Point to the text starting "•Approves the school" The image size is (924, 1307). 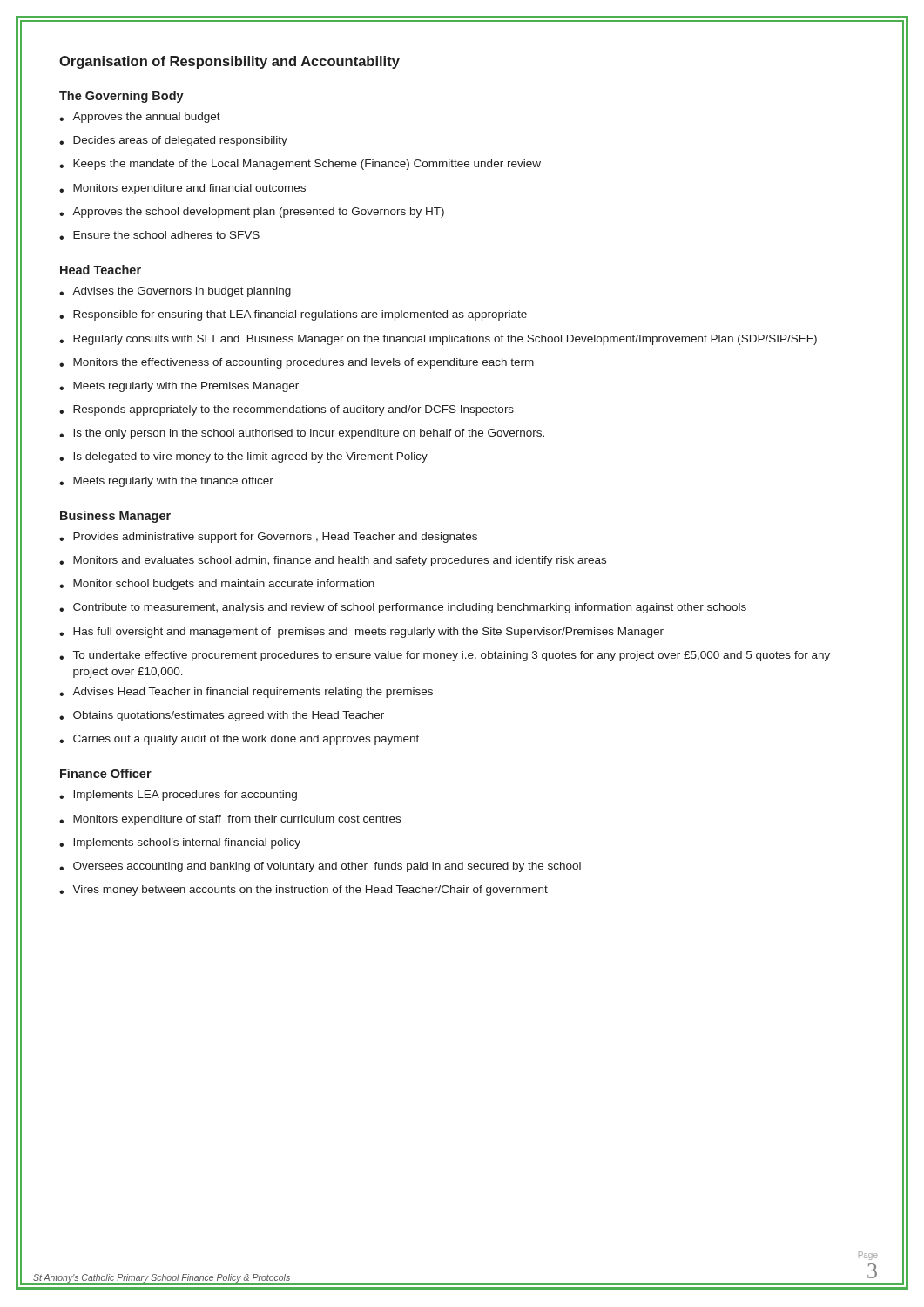[x=252, y=213]
